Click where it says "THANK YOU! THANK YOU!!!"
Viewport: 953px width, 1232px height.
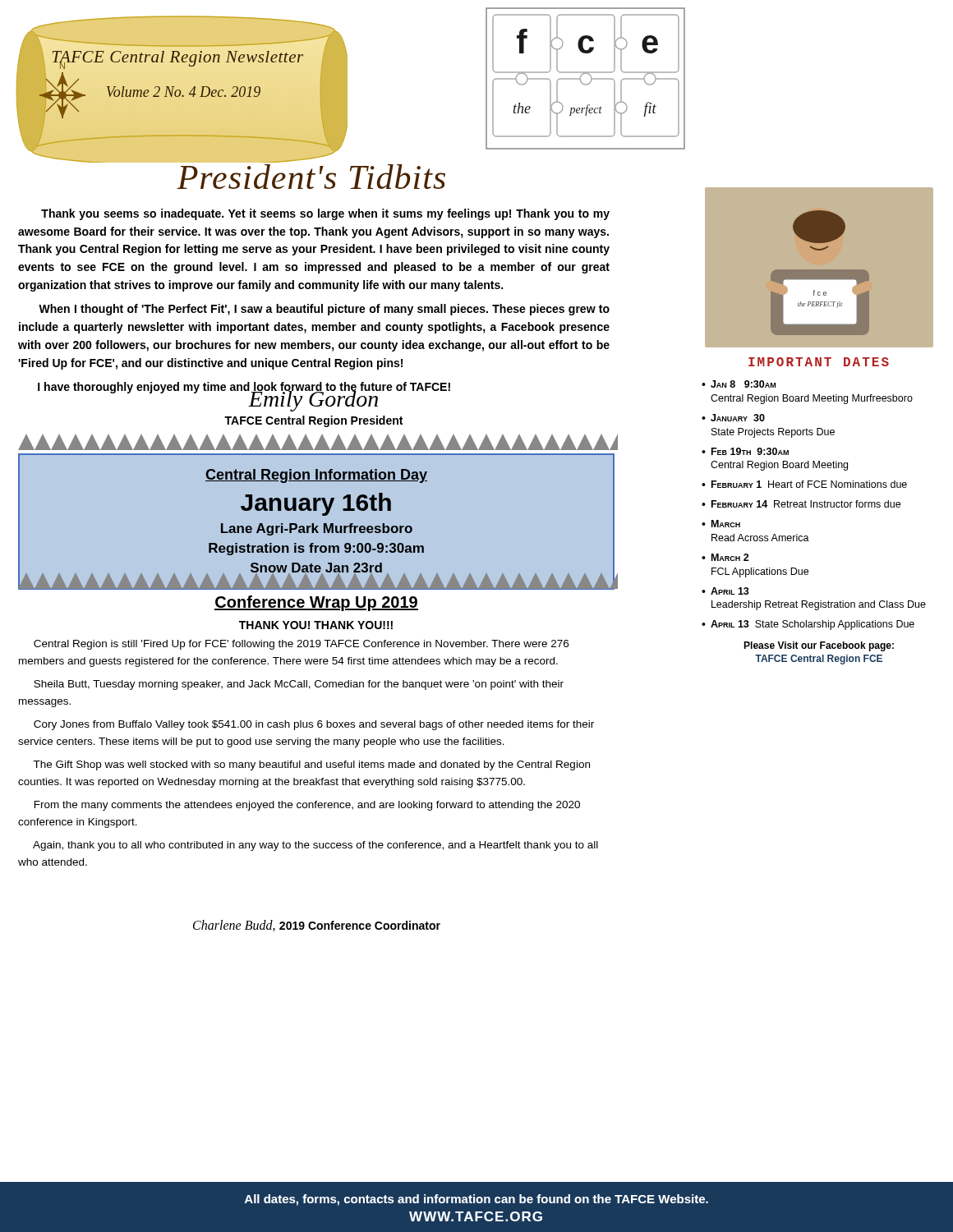316,625
